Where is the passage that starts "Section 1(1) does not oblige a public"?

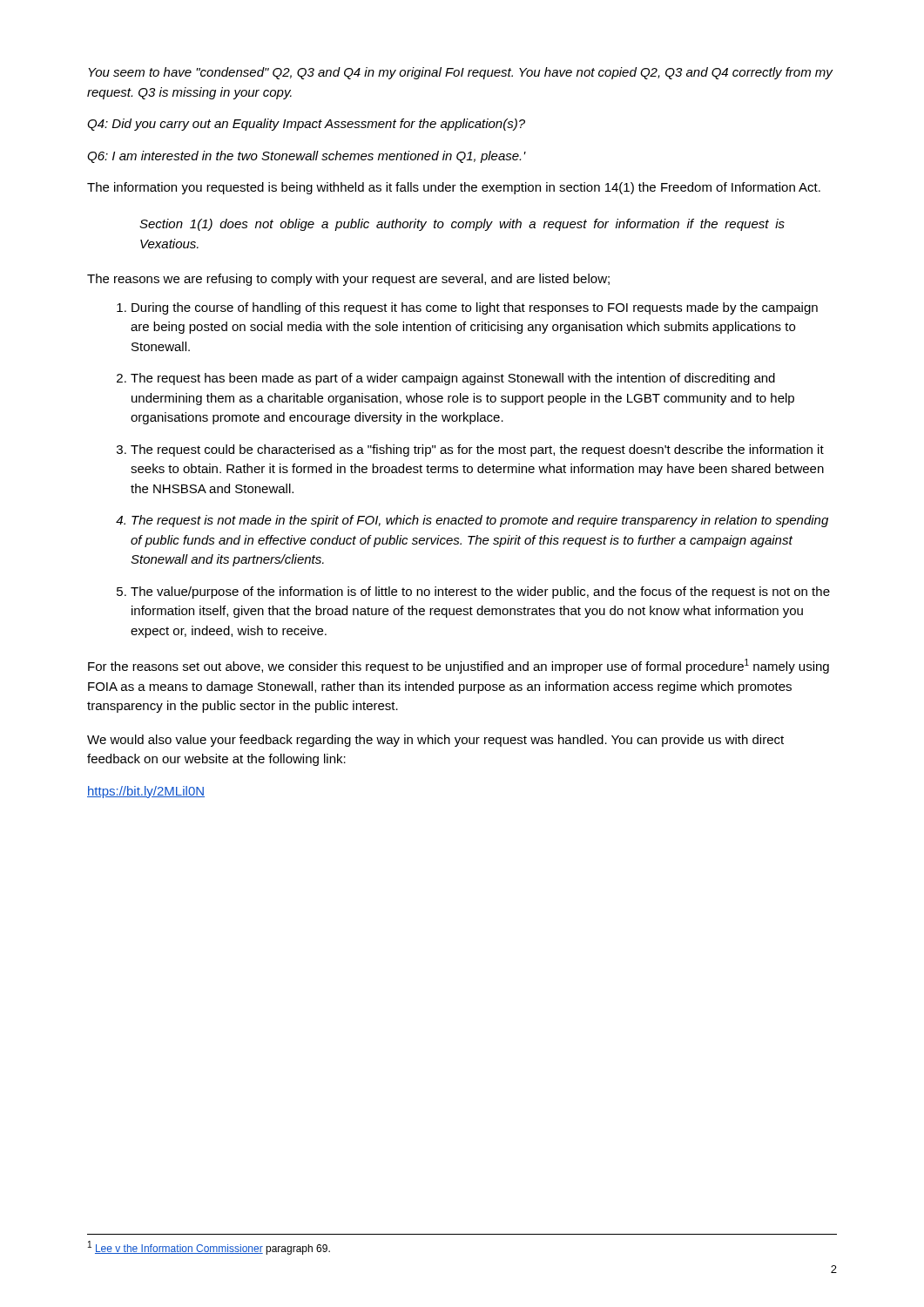pos(462,233)
